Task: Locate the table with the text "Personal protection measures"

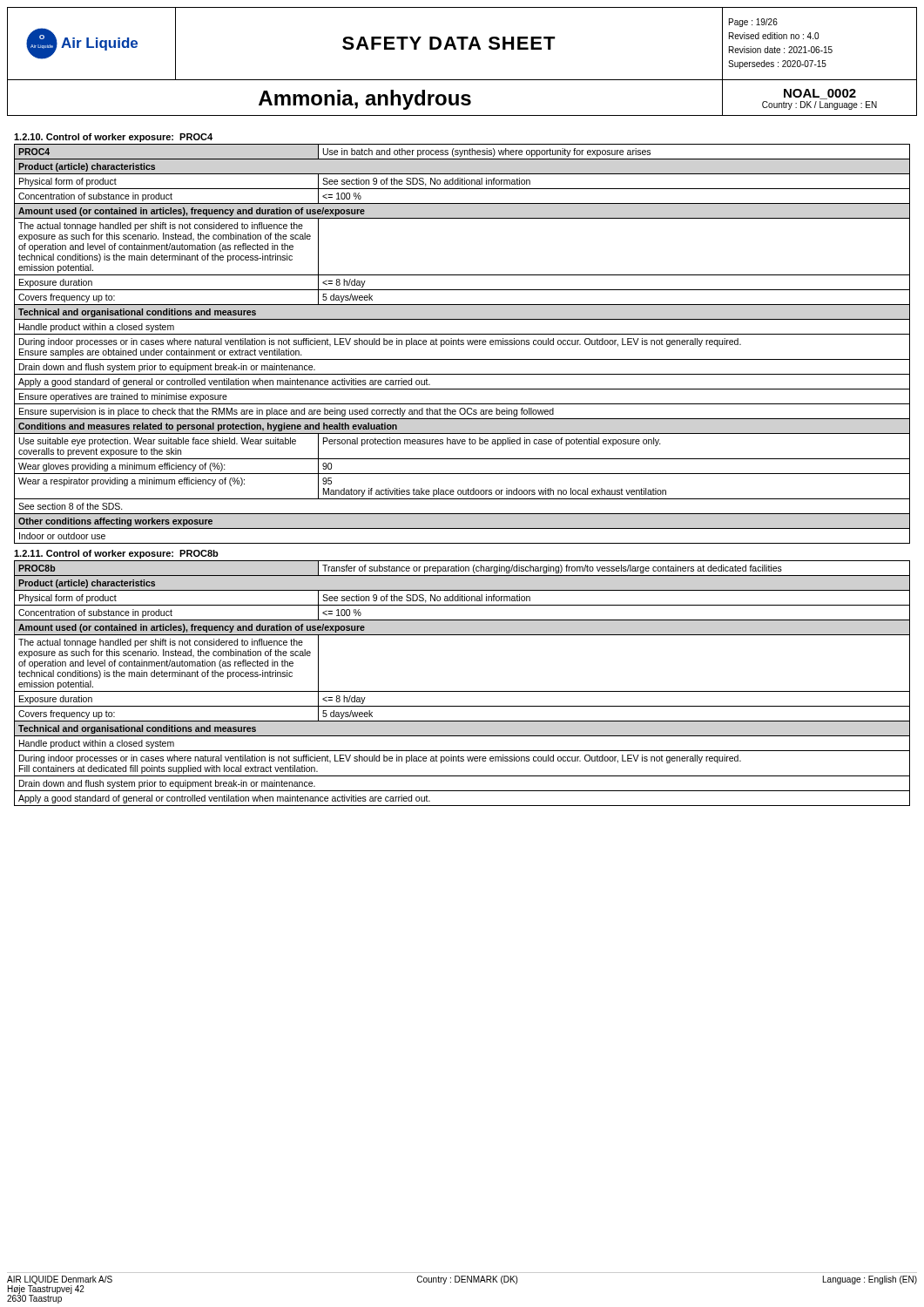Action: pos(462,344)
